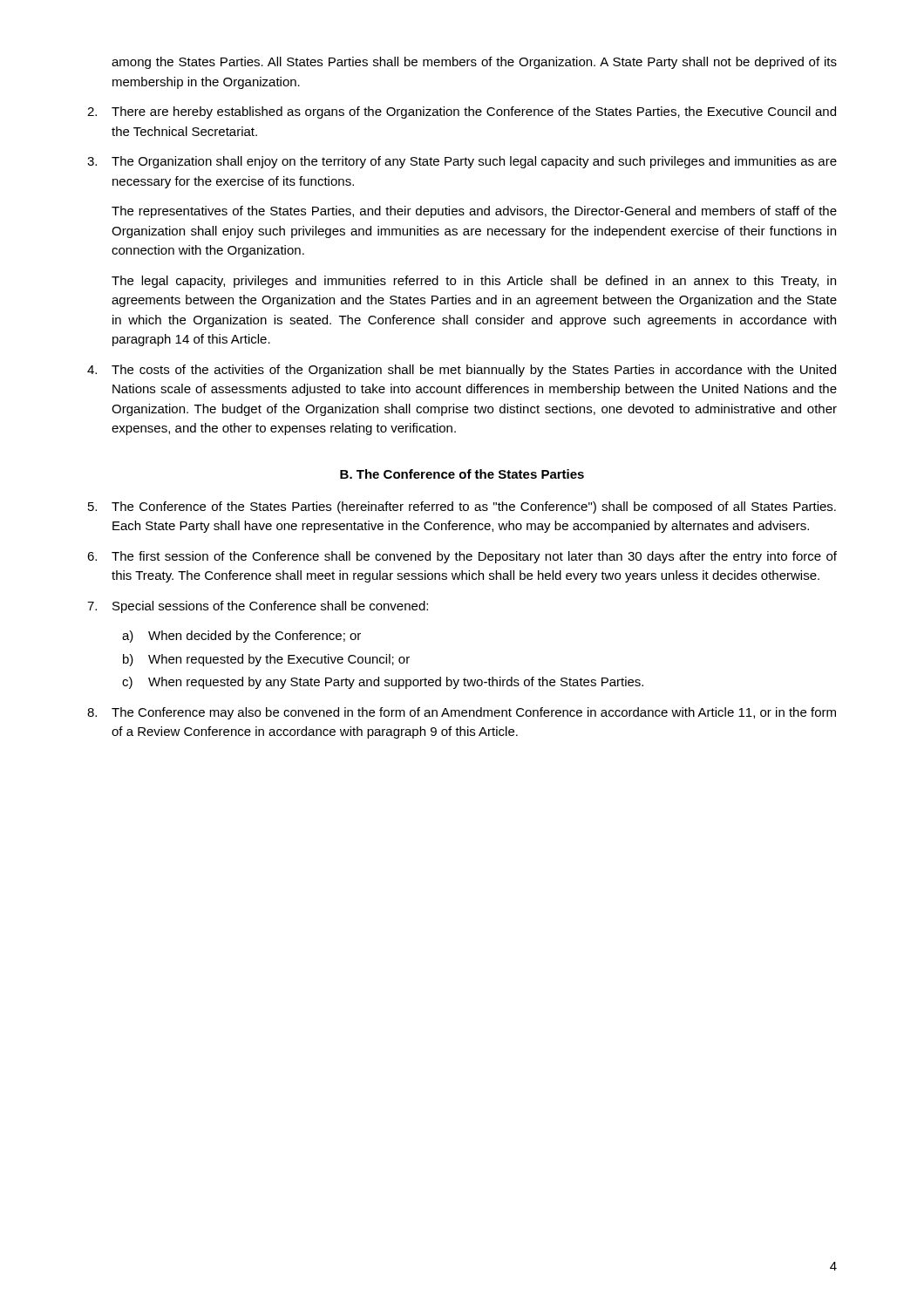Navigate to the region starting "7. Special sessions of the Conference shall"
Image resolution: width=924 pixels, height=1308 pixels.
pyautogui.click(x=258, y=607)
